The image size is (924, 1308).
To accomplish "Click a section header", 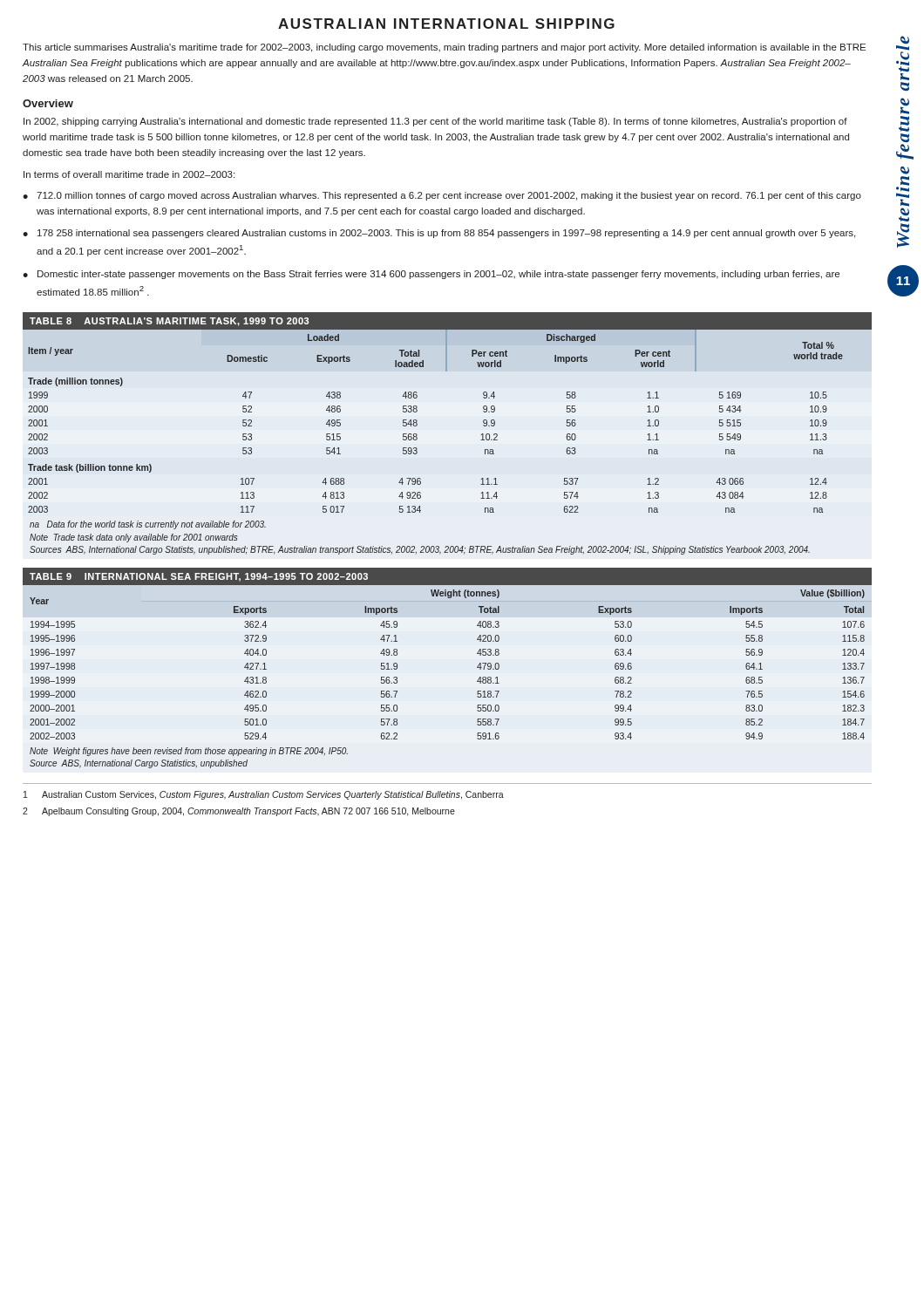I will (48, 104).
